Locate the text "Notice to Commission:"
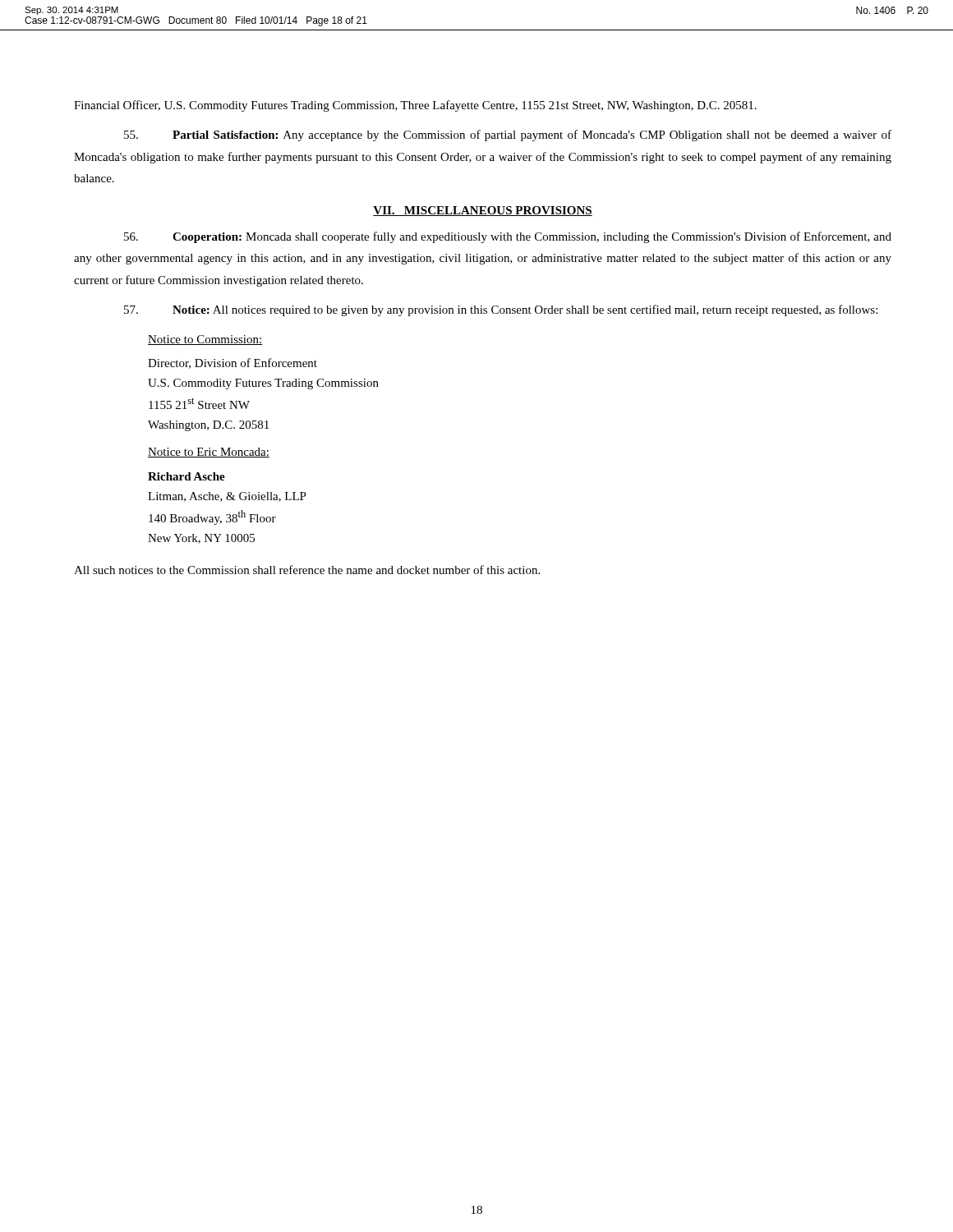953x1232 pixels. tap(205, 339)
